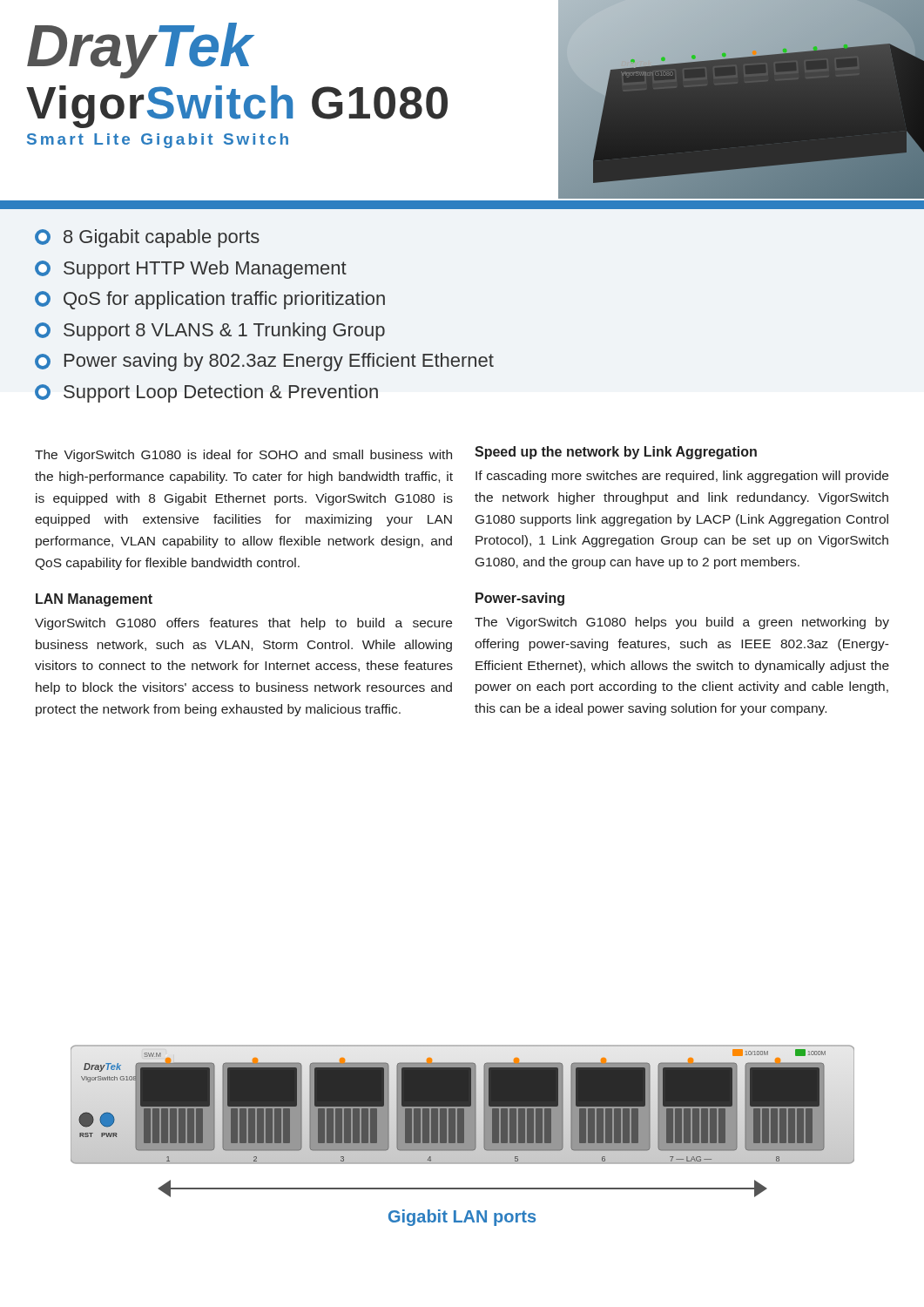Navigate to the text block starting "QoS for application"
The width and height of the screenshot is (924, 1307).
pos(210,299)
